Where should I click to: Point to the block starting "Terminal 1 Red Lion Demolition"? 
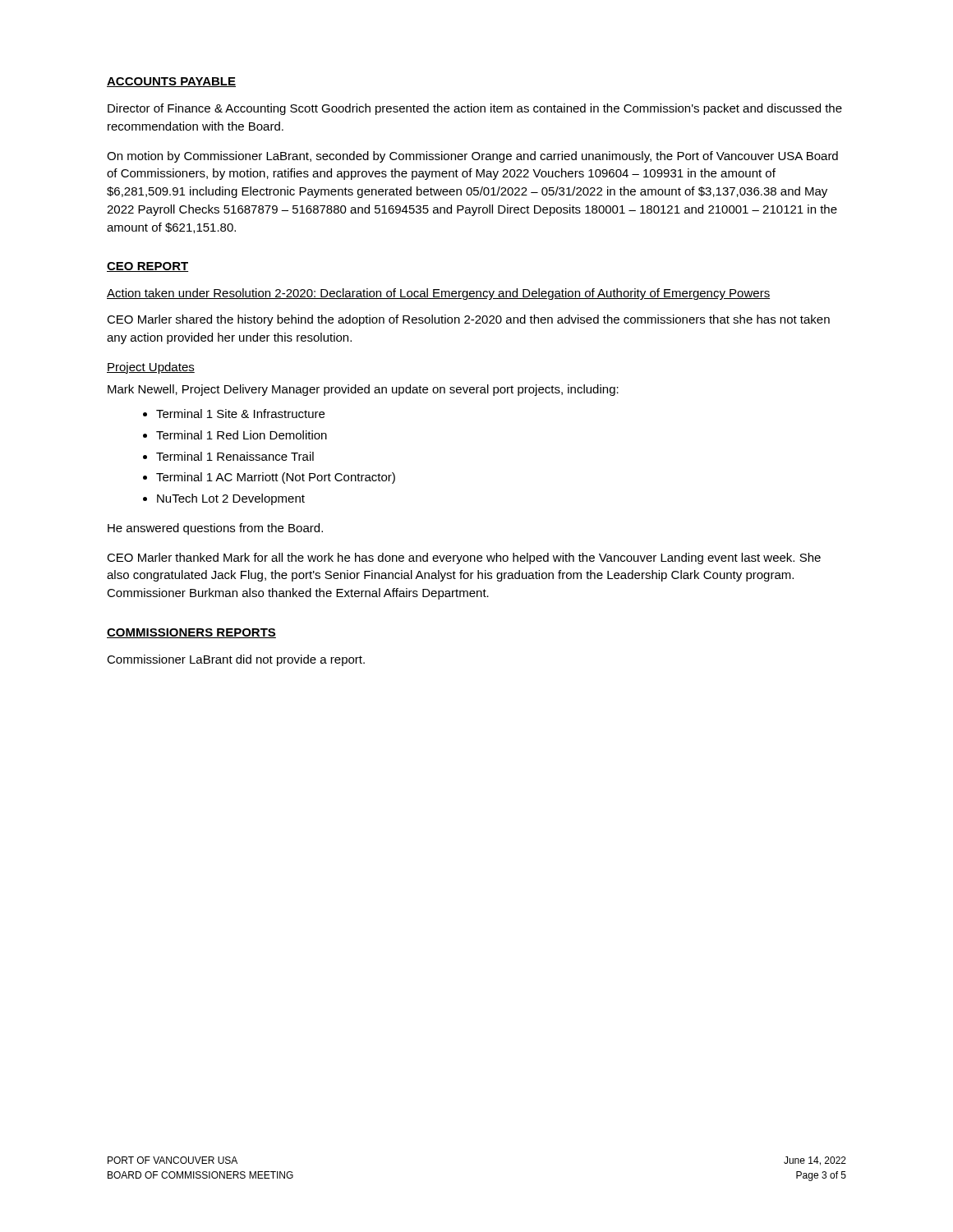242,435
